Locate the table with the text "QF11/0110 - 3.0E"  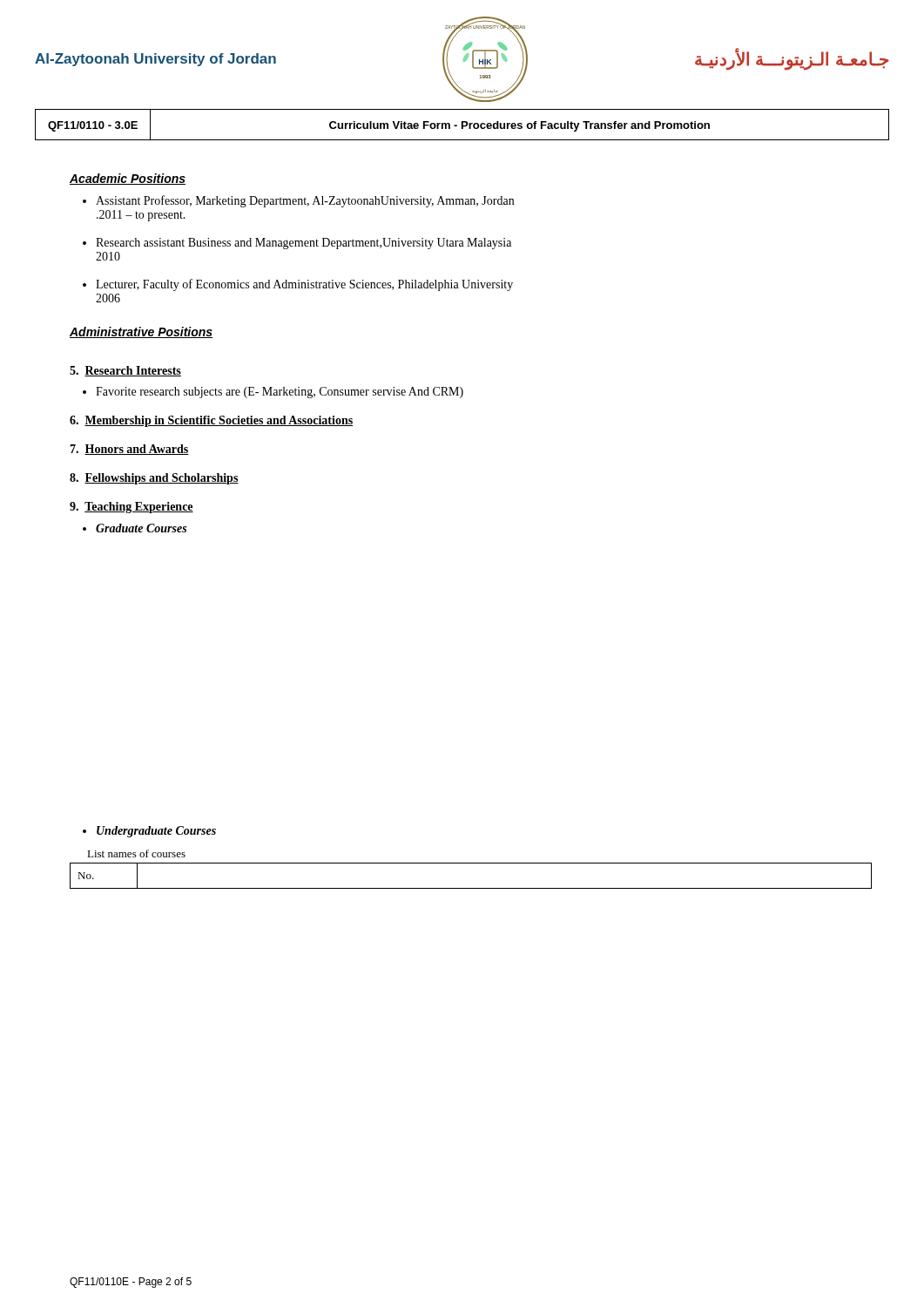(462, 125)
